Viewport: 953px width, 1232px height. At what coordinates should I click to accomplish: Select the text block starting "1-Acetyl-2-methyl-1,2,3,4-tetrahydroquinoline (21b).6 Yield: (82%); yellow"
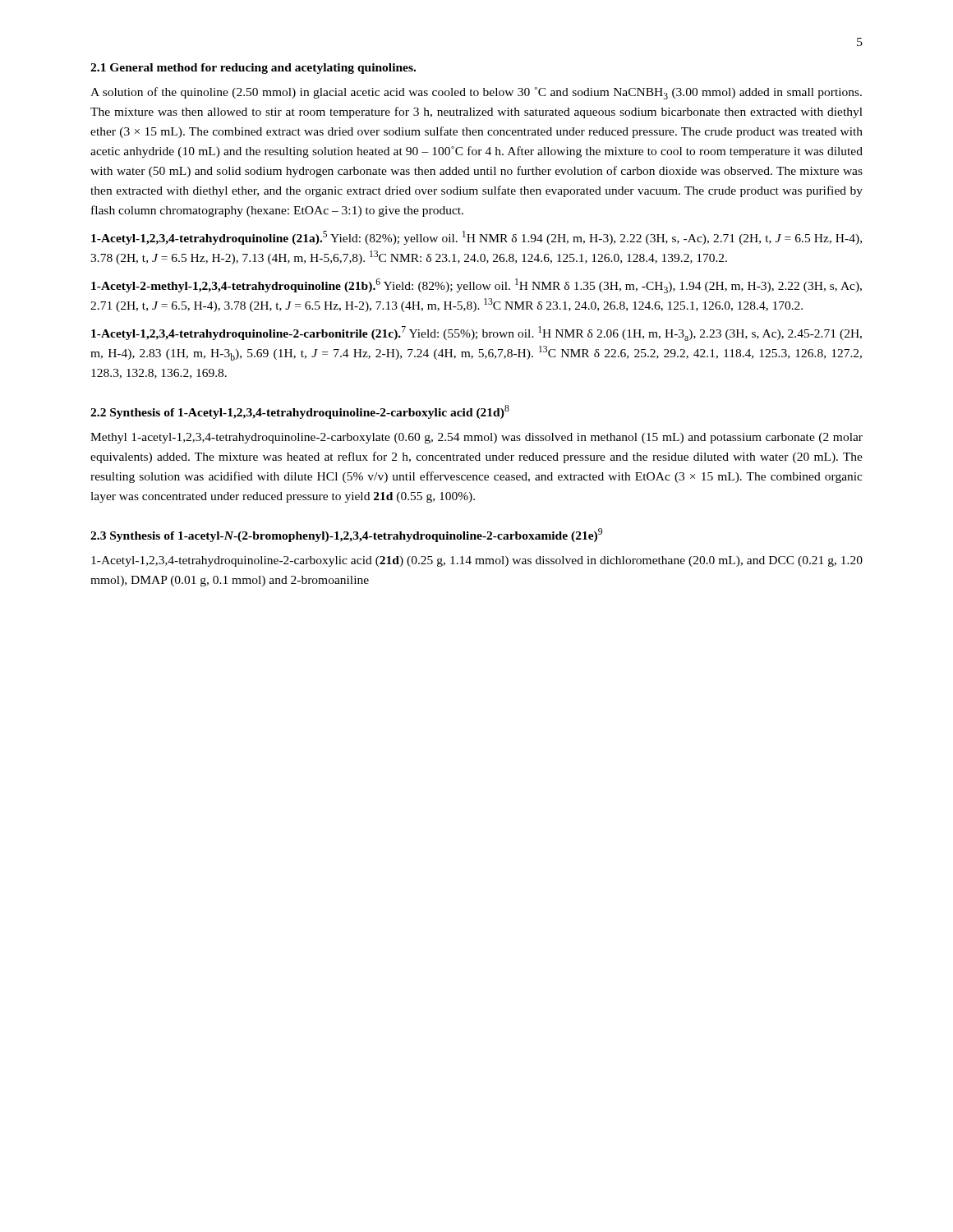tap(476, 295)
